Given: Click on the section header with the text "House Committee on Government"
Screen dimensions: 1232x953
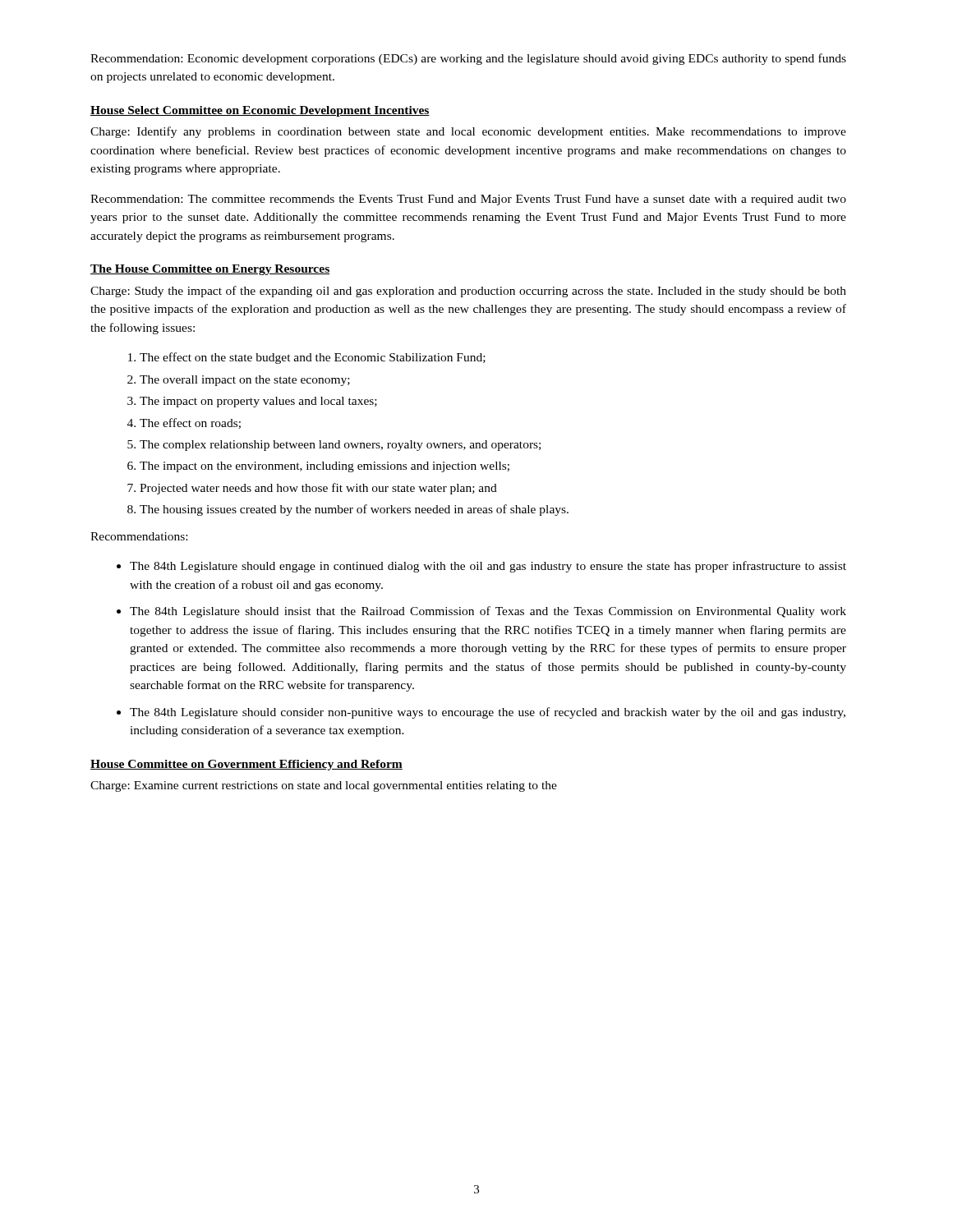Looking at the screenshot, I should pos(246,763).
